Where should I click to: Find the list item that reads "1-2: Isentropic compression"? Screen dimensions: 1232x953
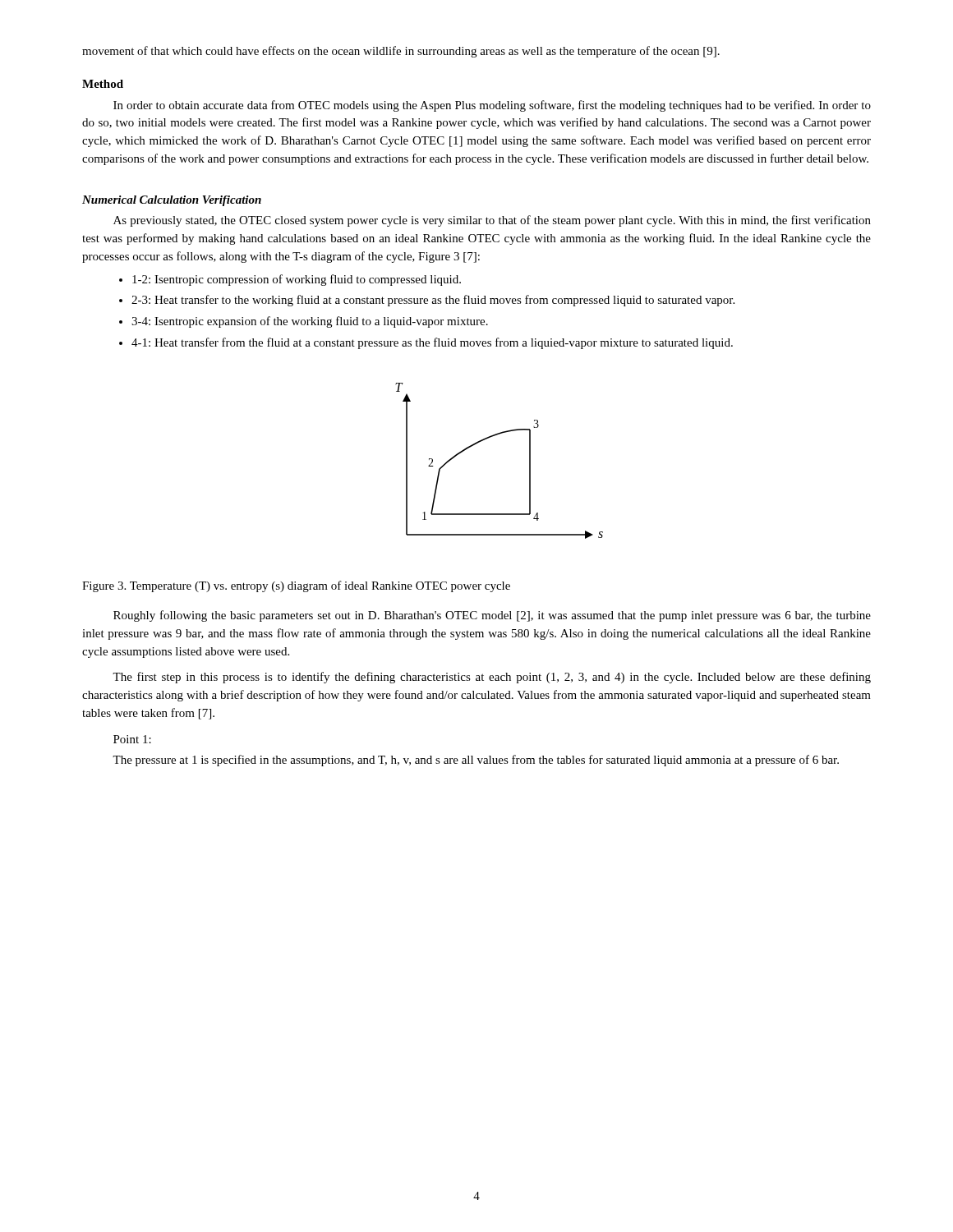(x=297, y=280)
